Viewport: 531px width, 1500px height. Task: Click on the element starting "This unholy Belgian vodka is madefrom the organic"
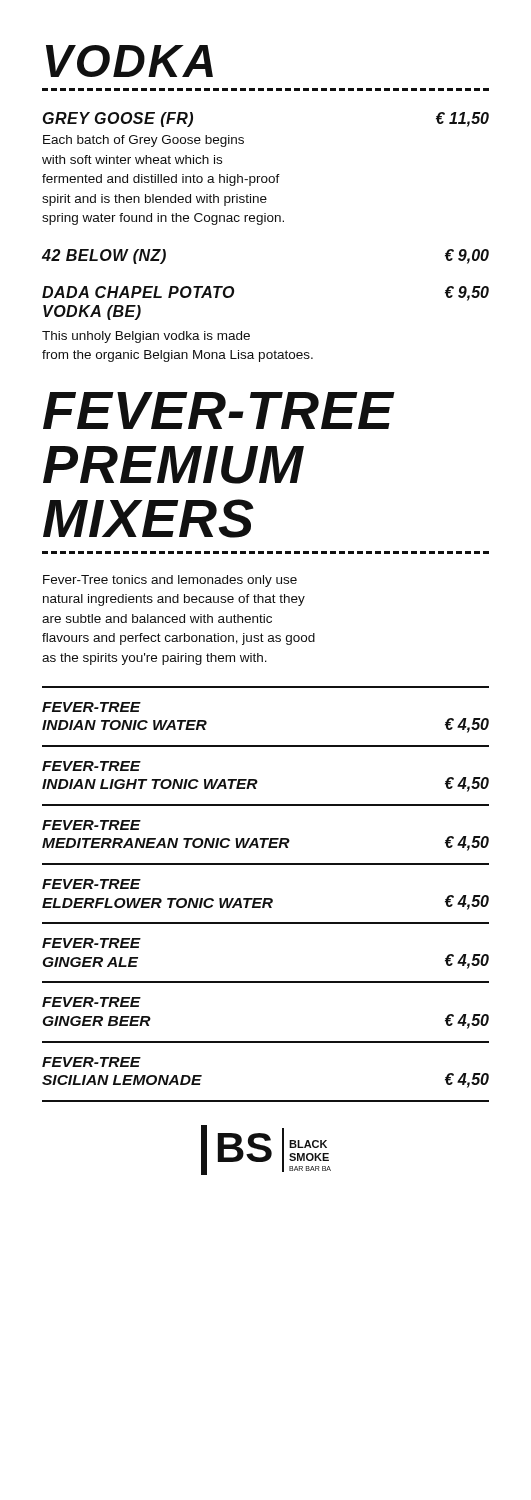[266, 345]
